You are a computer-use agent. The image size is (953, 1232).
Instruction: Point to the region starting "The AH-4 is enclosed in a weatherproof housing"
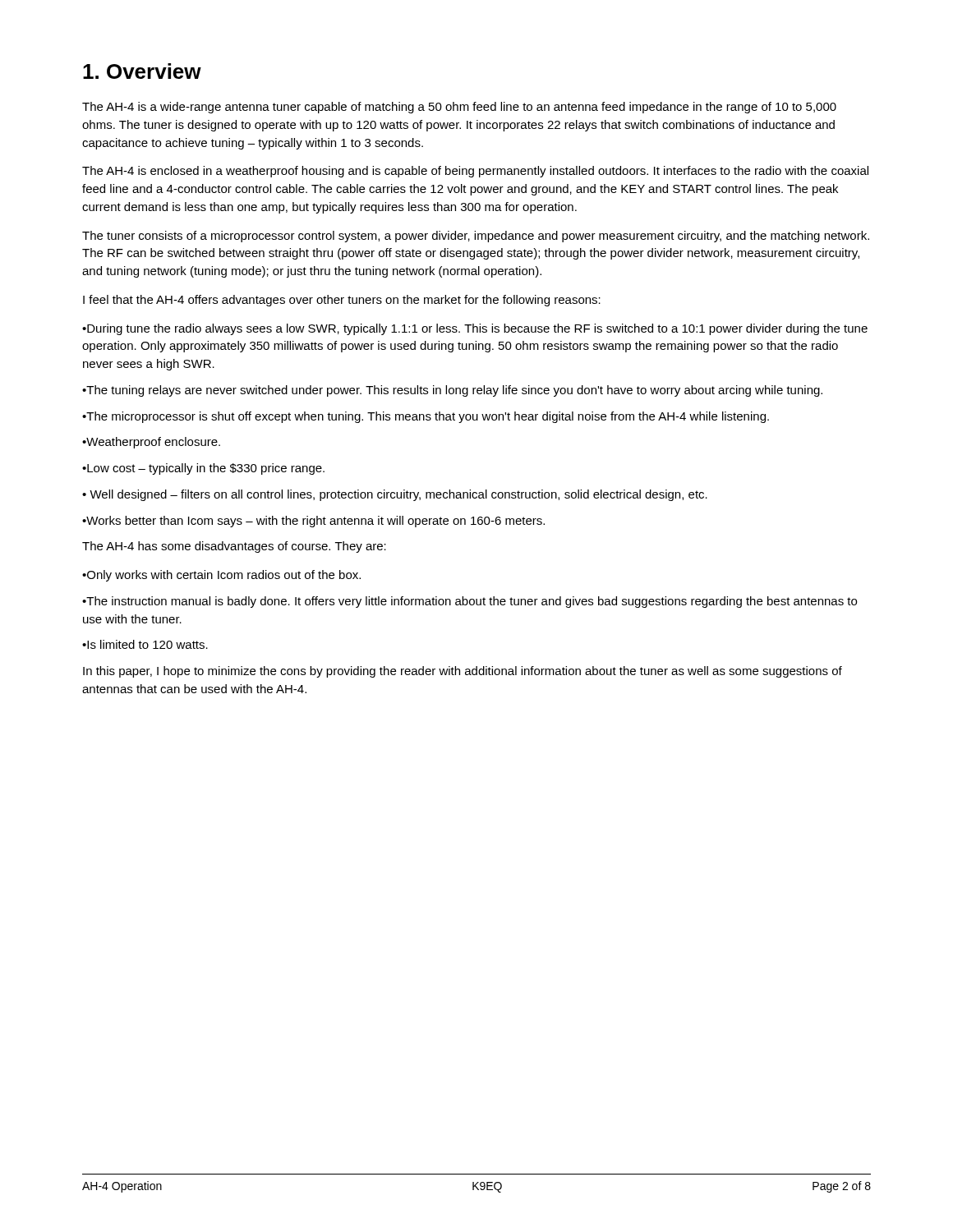coord(476,188)
